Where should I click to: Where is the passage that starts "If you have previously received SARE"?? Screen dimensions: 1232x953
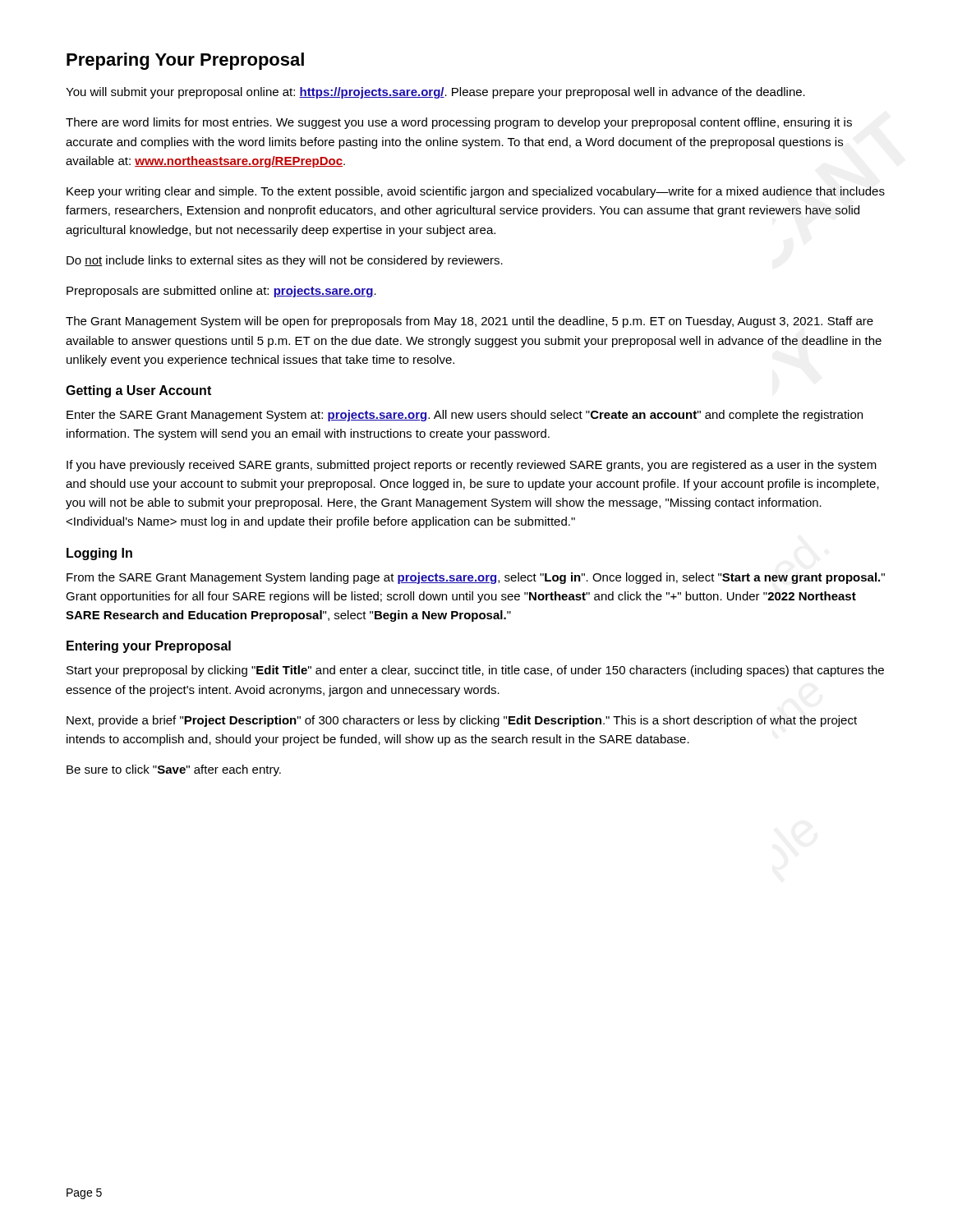point(473,493)
